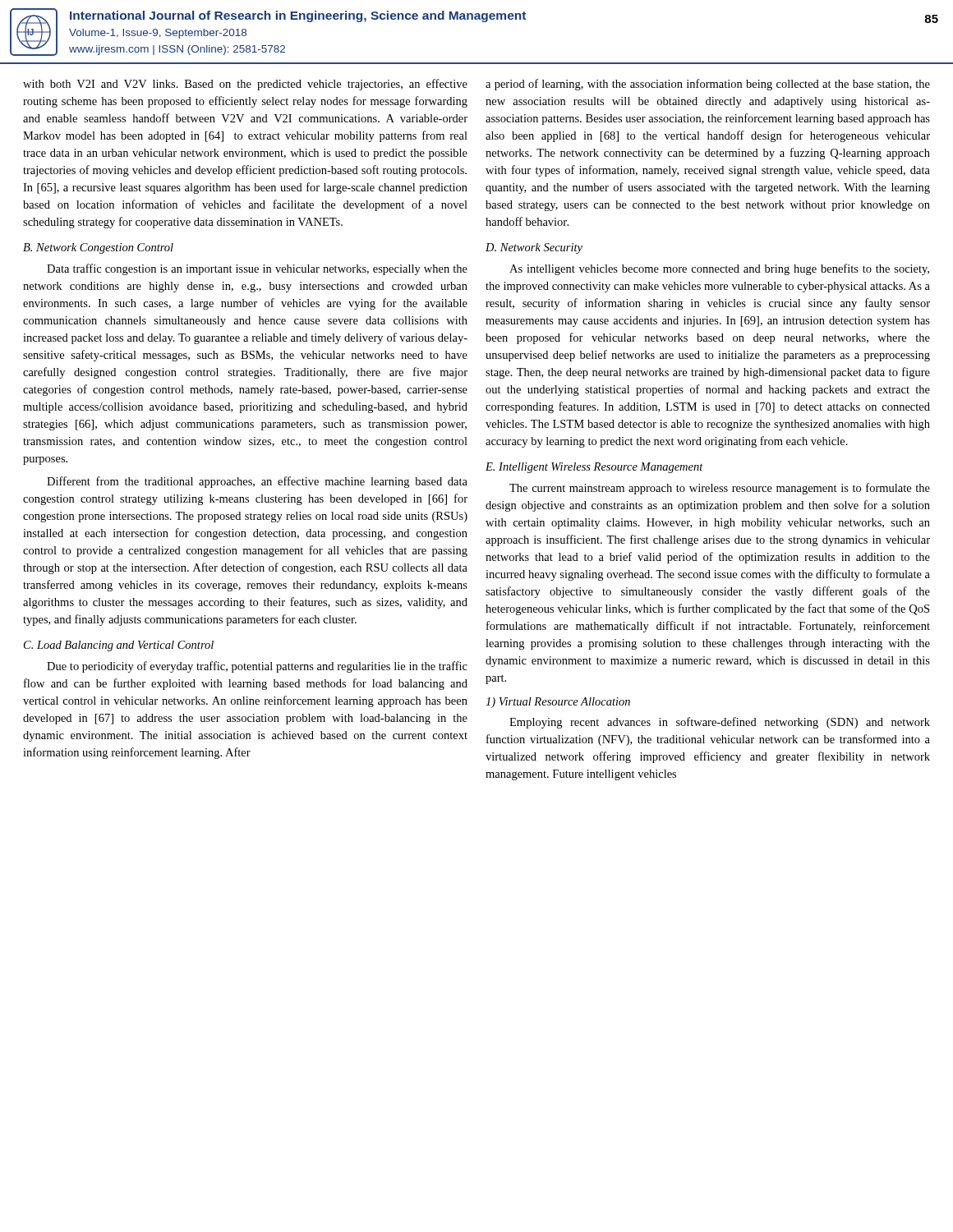Select the section header with the text "D. Network Security"
Screen dimensions: 1232x953
click(534, 248)
